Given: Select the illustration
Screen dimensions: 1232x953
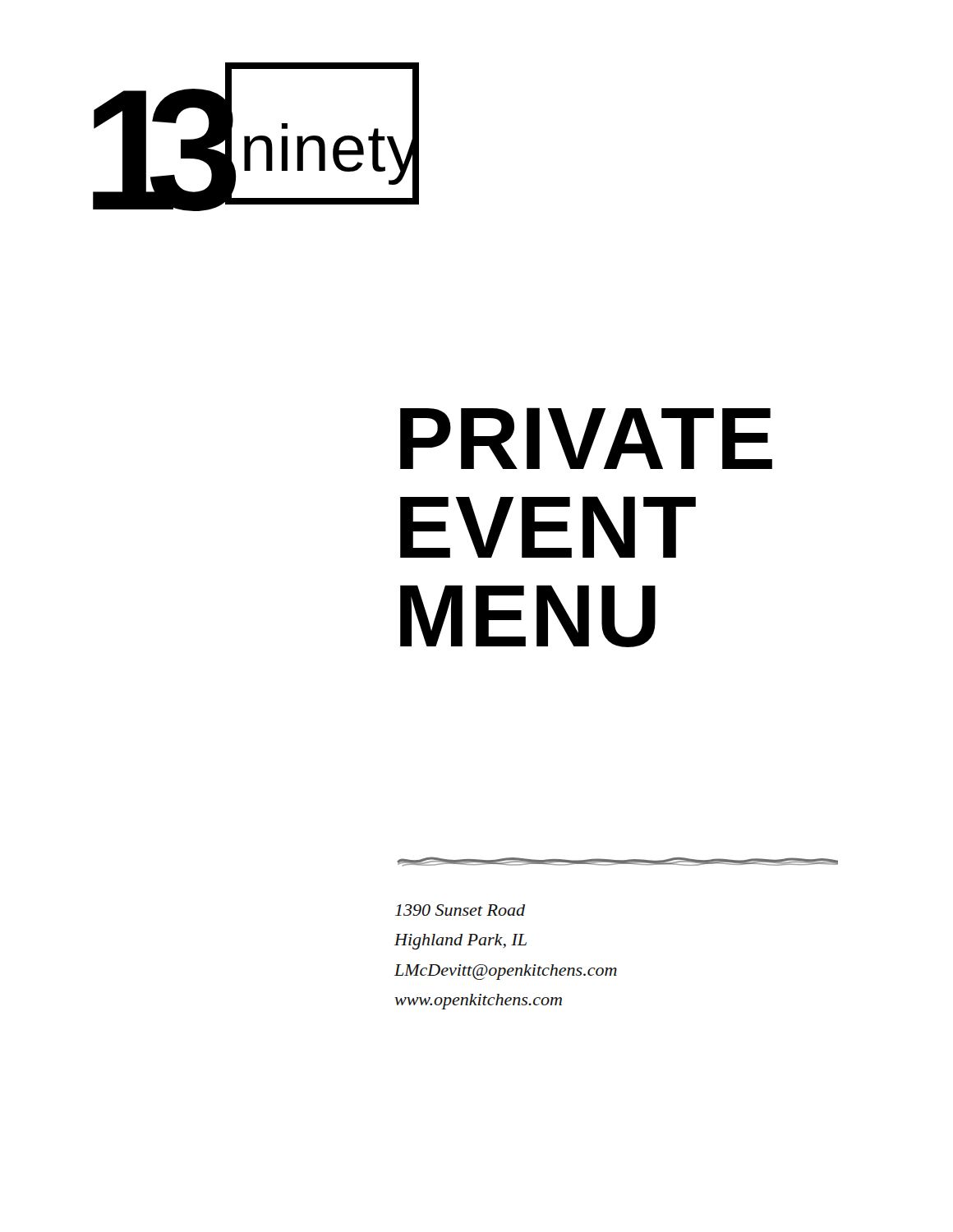Looking at the screenshot, I should (616, 863).
